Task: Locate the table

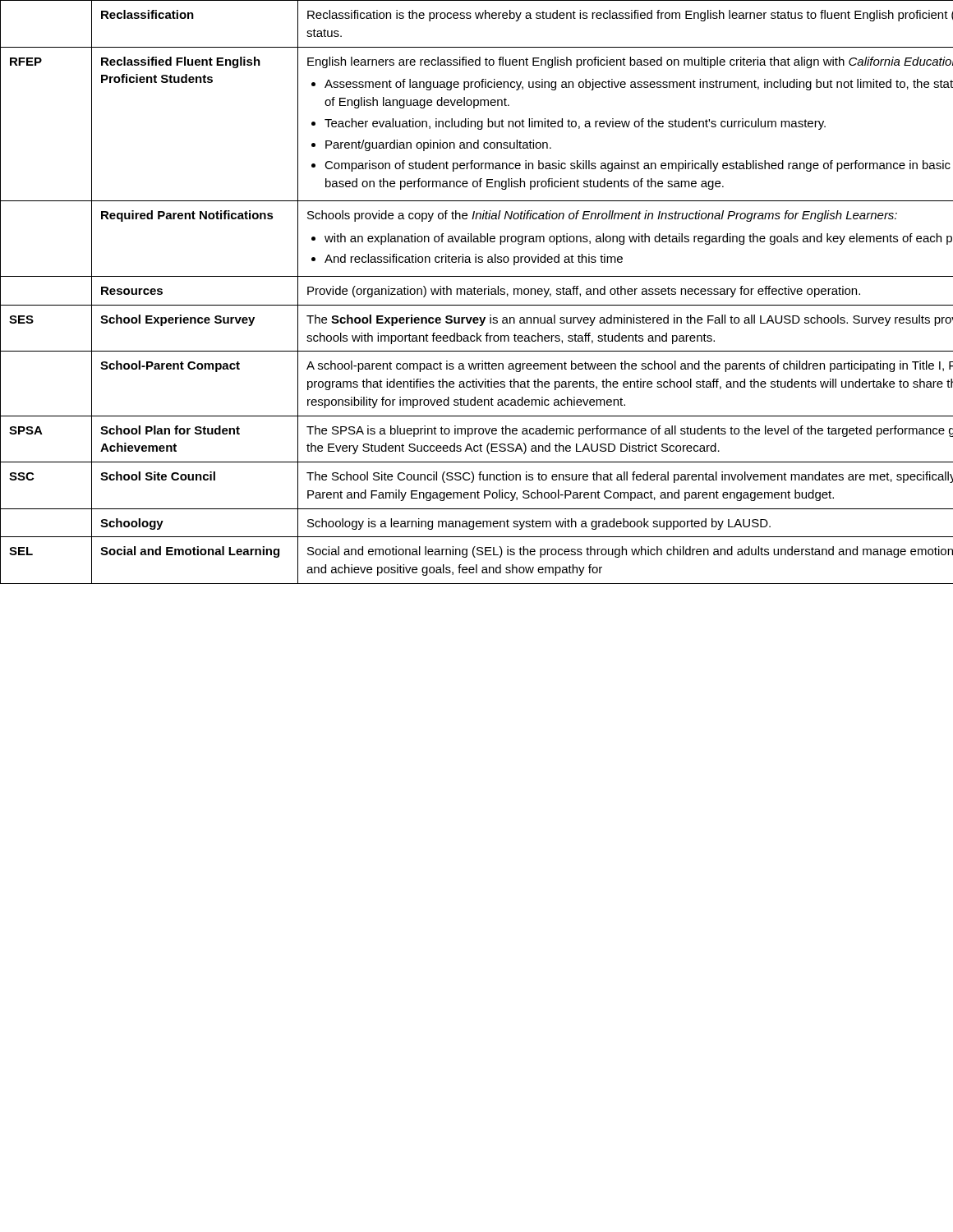Action: tap(476, 292)
